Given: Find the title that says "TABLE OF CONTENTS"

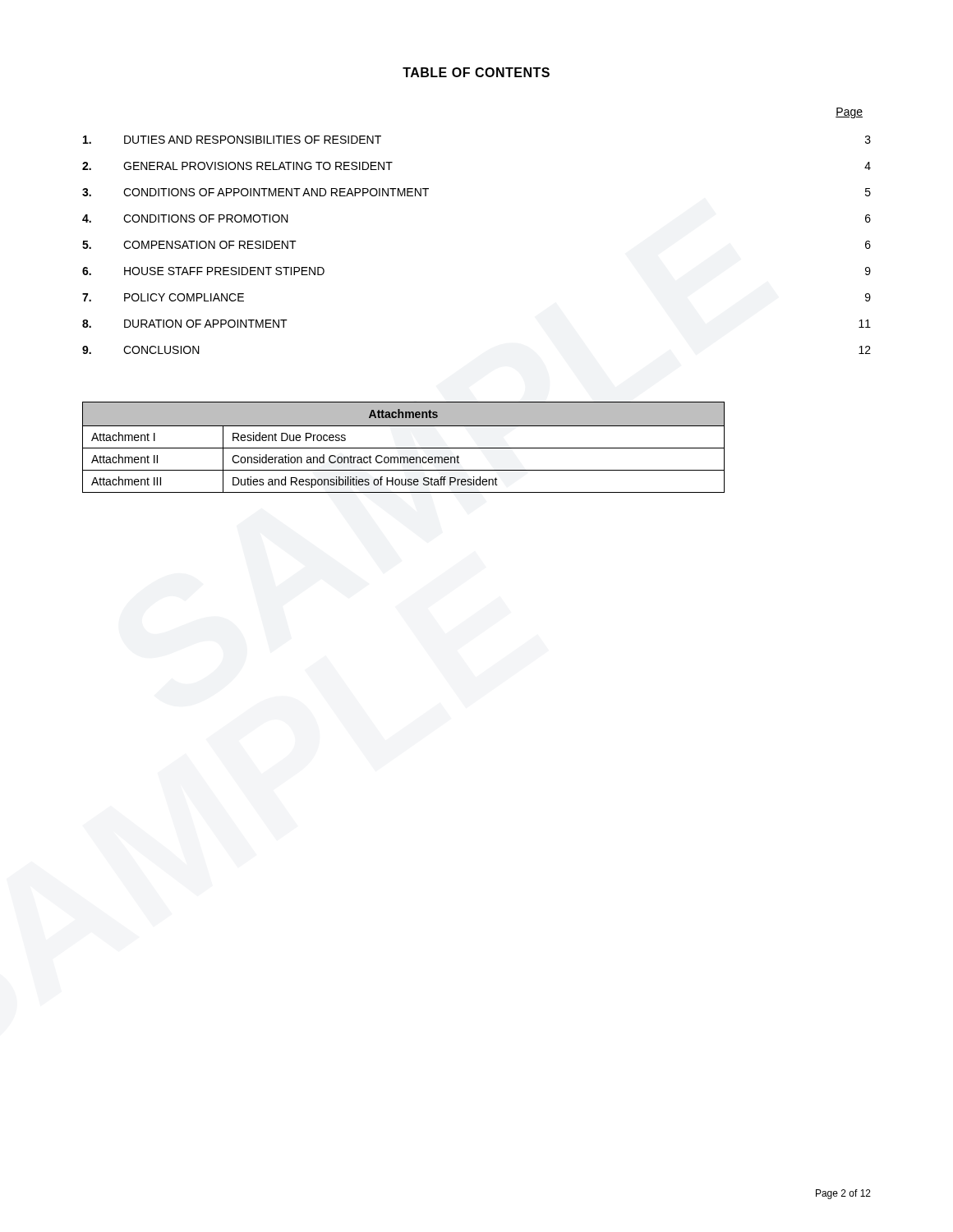Looking at the screenshot, I should 476,73.
